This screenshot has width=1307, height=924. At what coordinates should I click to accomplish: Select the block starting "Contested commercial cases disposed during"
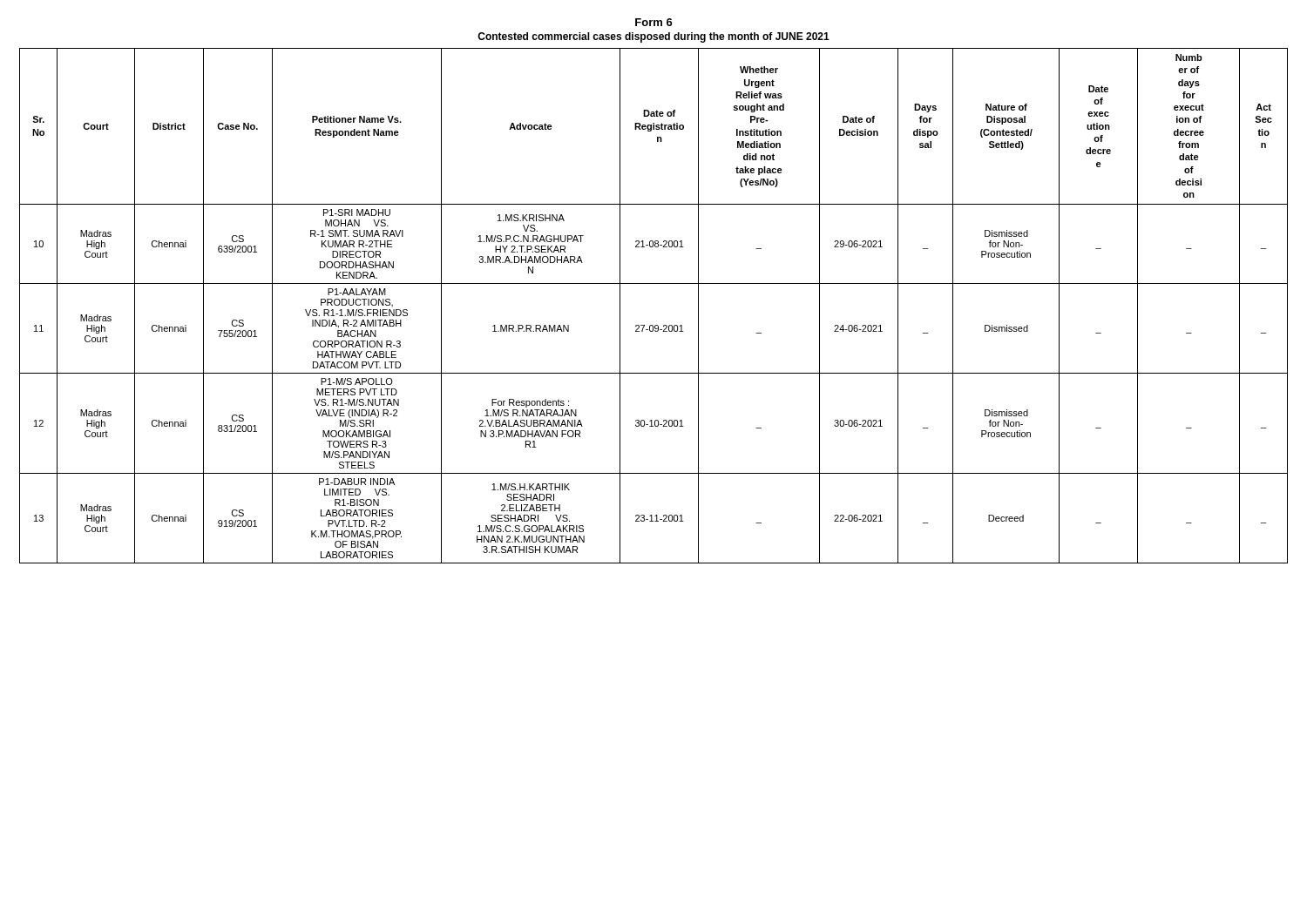click(654, 37)
